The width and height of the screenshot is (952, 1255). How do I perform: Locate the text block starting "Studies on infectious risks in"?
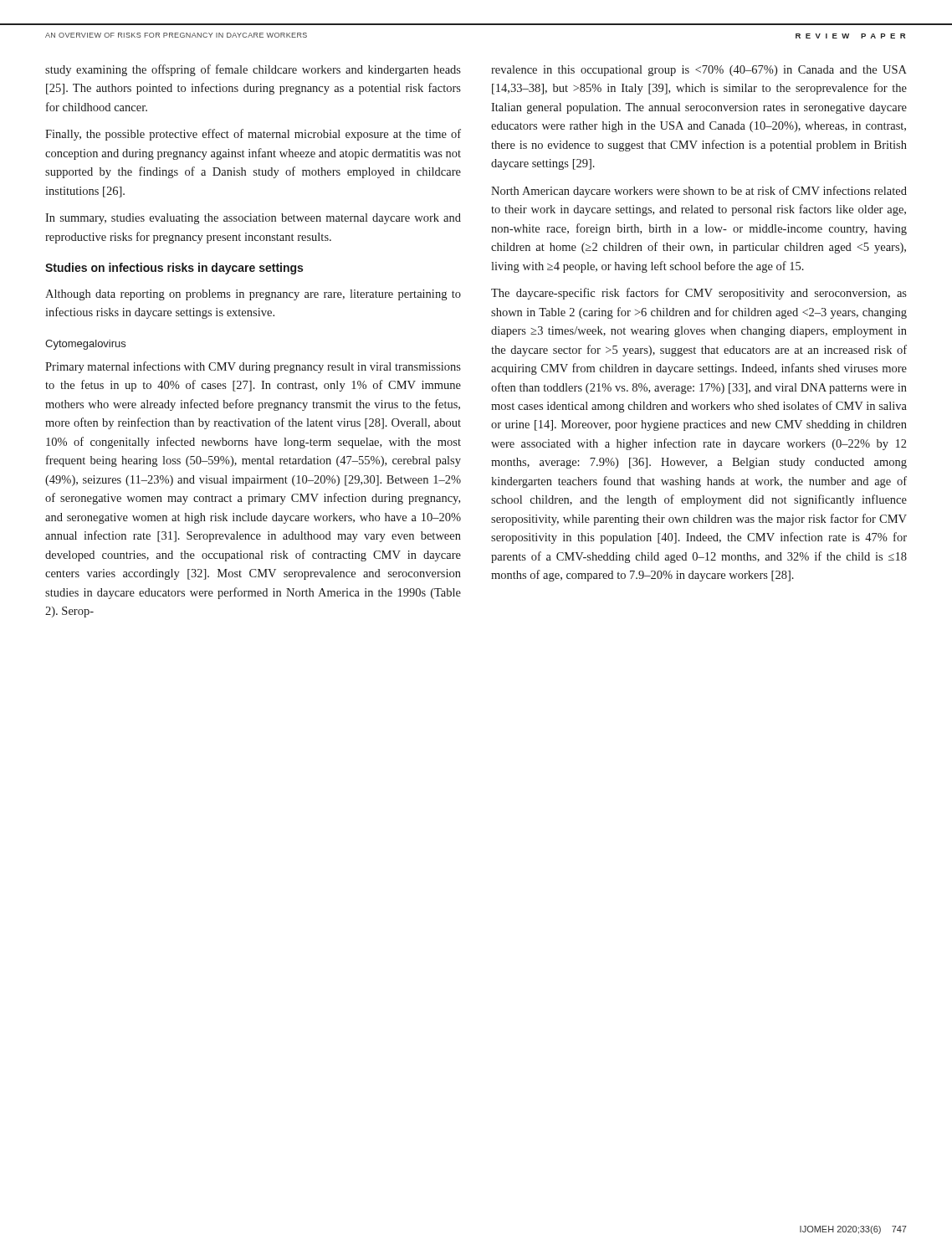tap(174, 268)
